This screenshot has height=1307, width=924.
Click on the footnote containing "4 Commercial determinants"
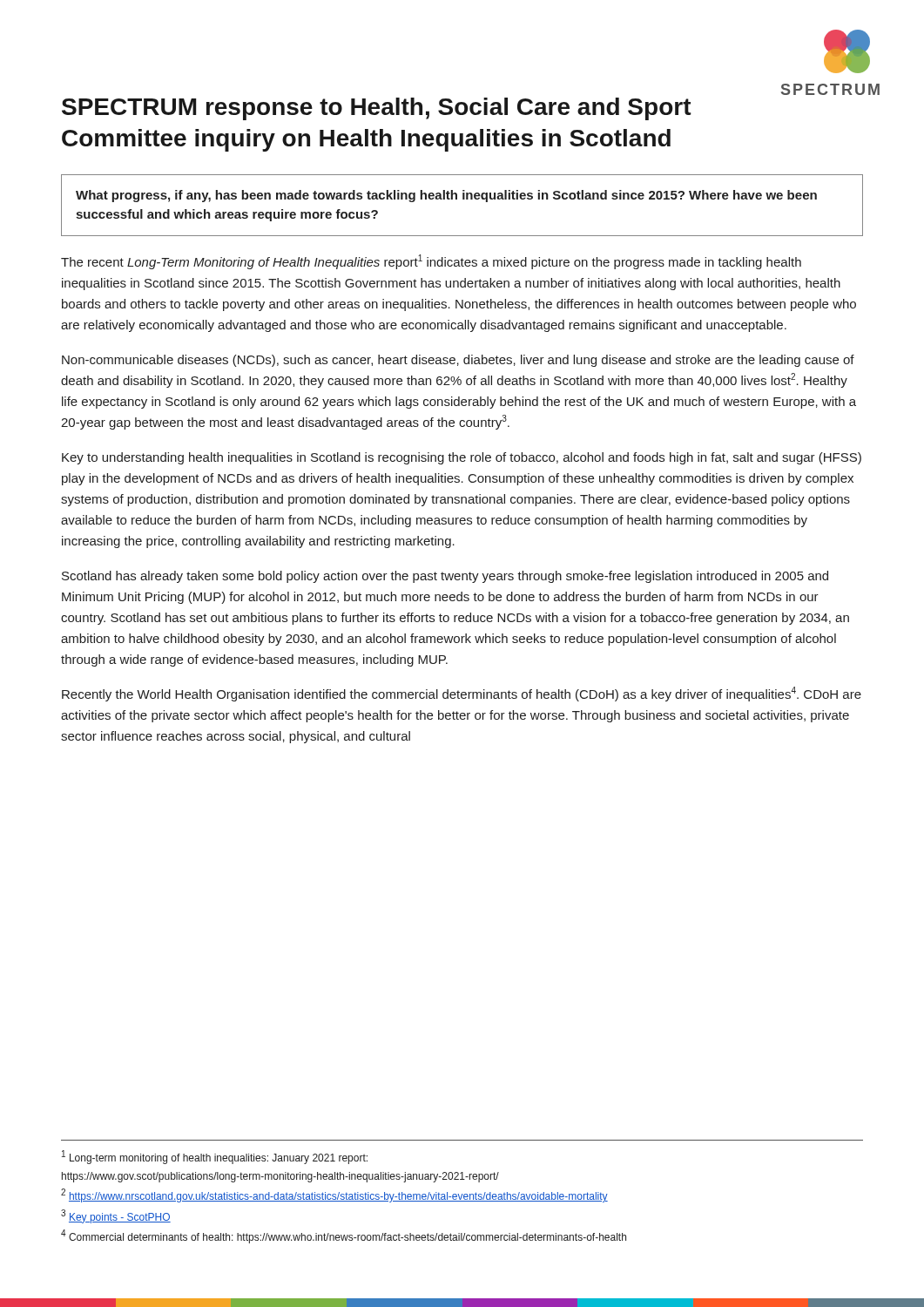pyautogui.click(x=462, y=1237)
